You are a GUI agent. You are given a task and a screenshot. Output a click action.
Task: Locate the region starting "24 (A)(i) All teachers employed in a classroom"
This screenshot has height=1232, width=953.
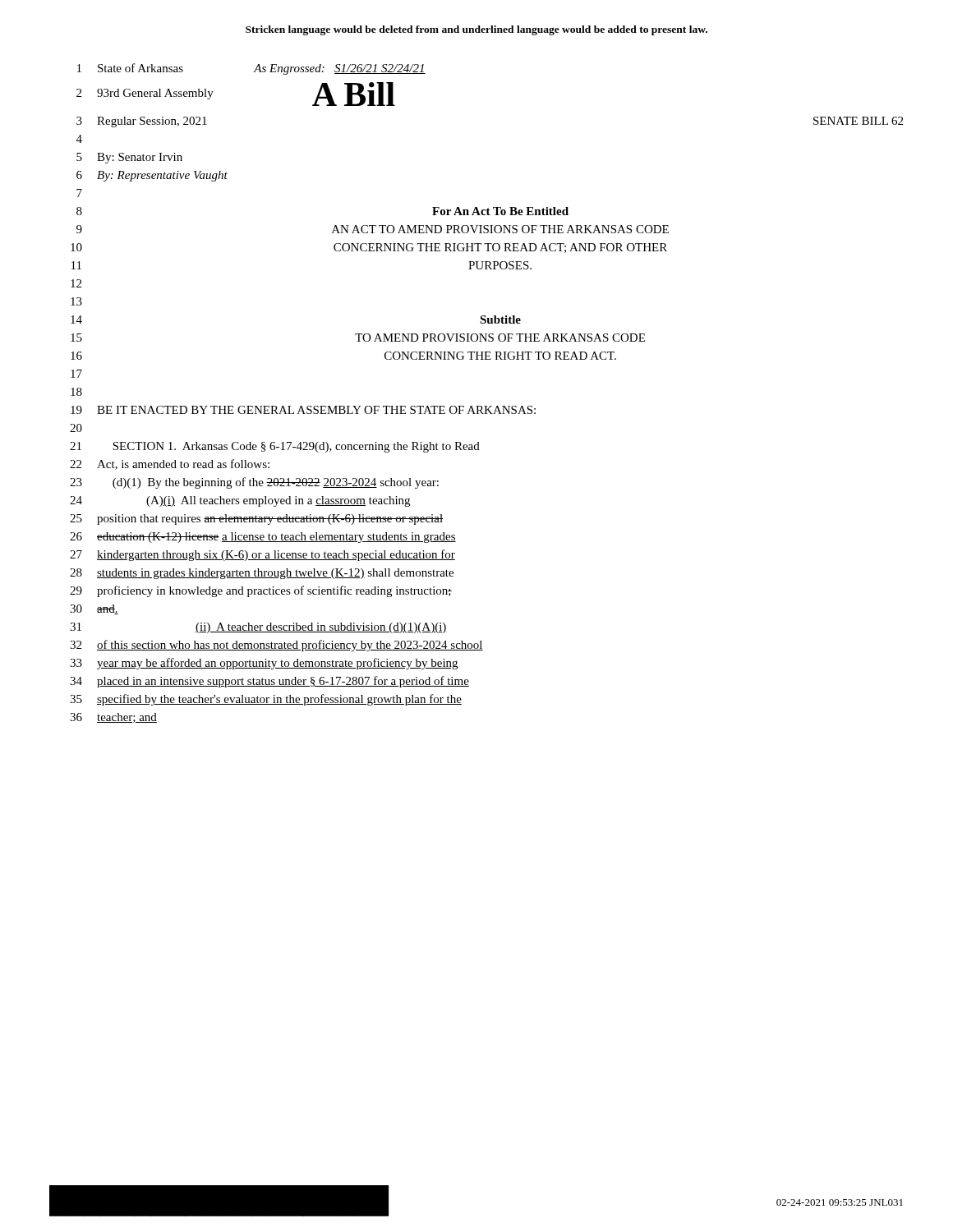pos(240,501)
